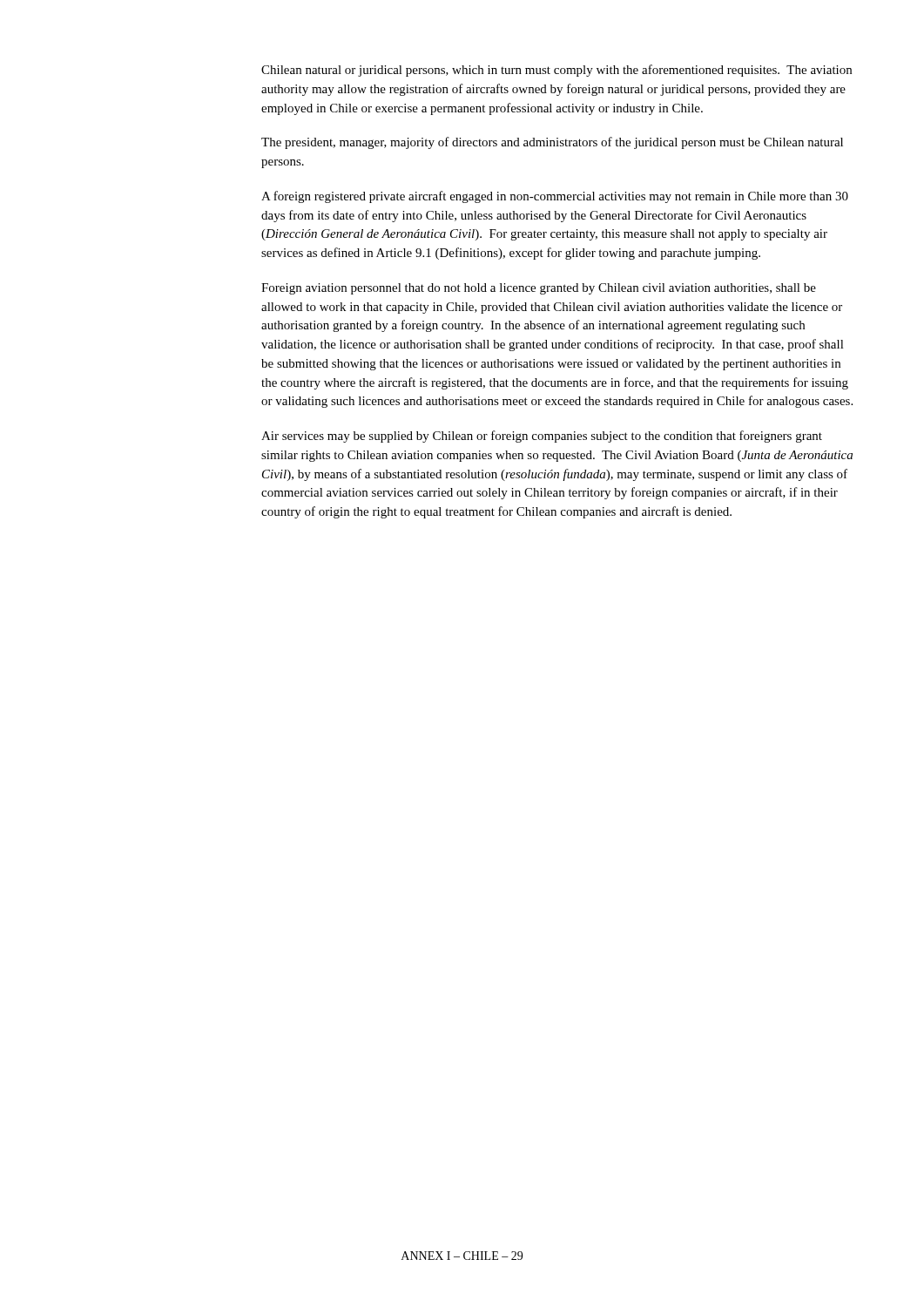Find the text block starting "Foreign aviation personnel"

click(557, 344)
